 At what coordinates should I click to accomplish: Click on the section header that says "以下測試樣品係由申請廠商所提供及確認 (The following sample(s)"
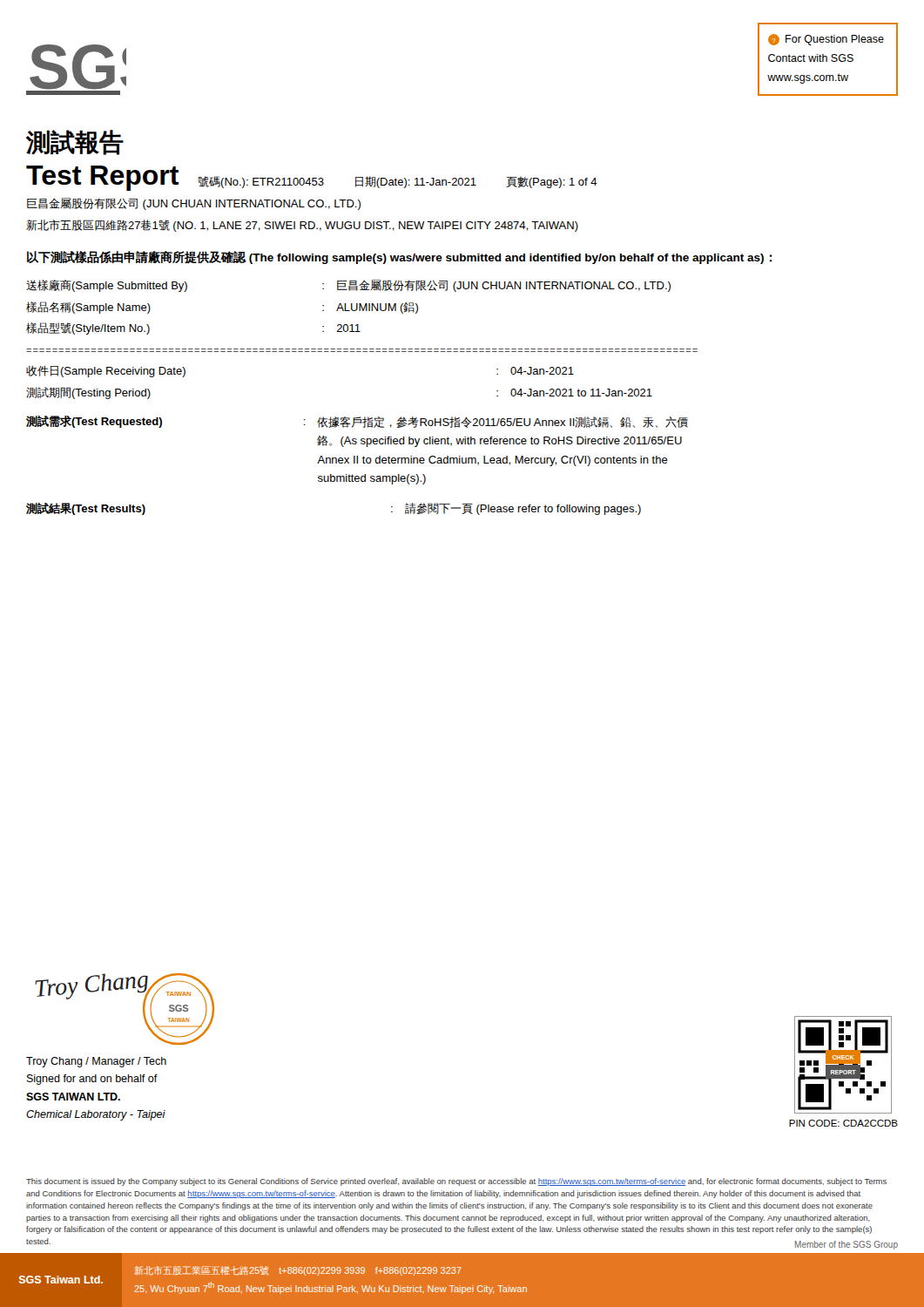click(x=401, y=257)
